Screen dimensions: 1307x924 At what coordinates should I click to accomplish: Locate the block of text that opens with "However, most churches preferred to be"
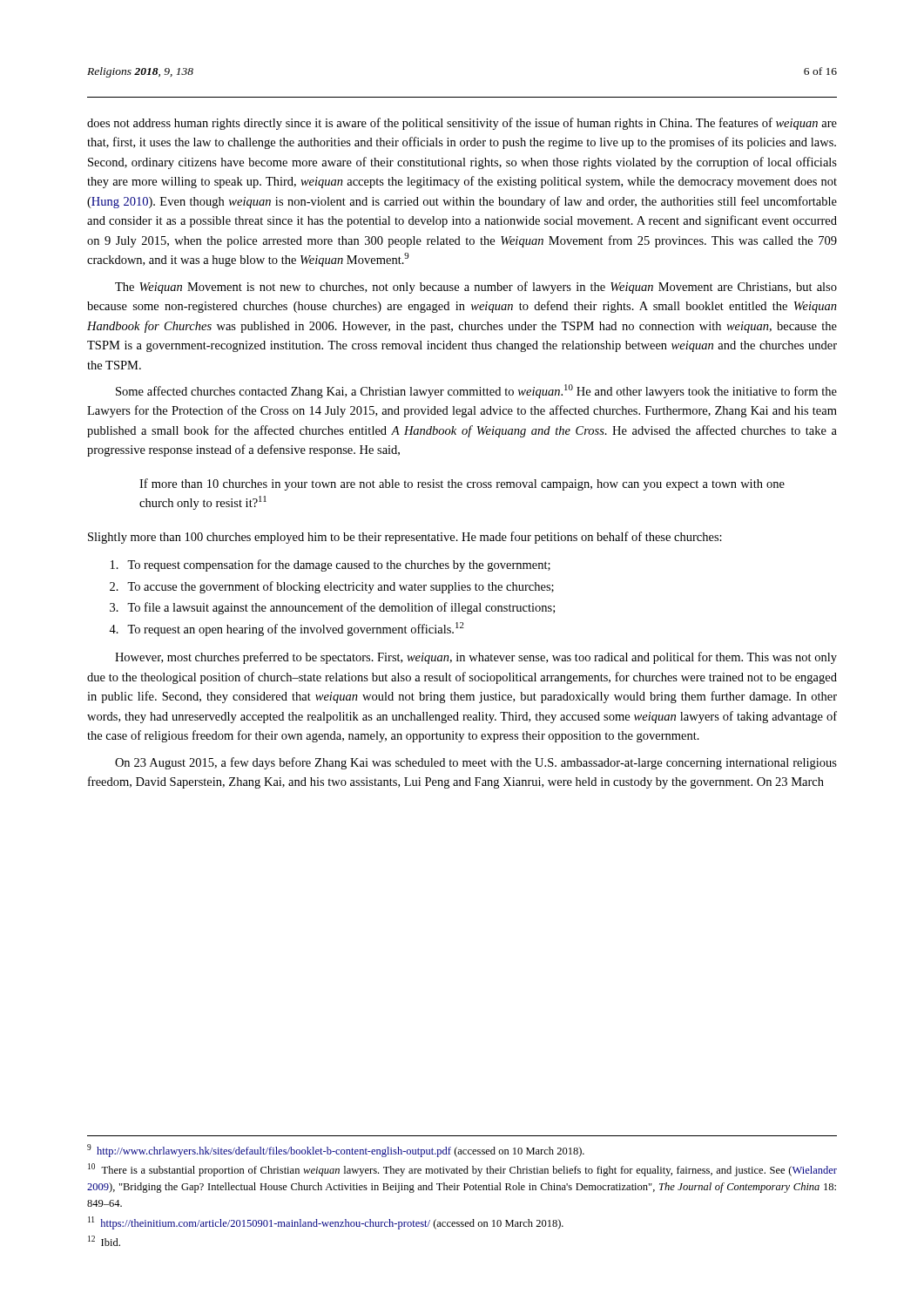coord(462,696)
